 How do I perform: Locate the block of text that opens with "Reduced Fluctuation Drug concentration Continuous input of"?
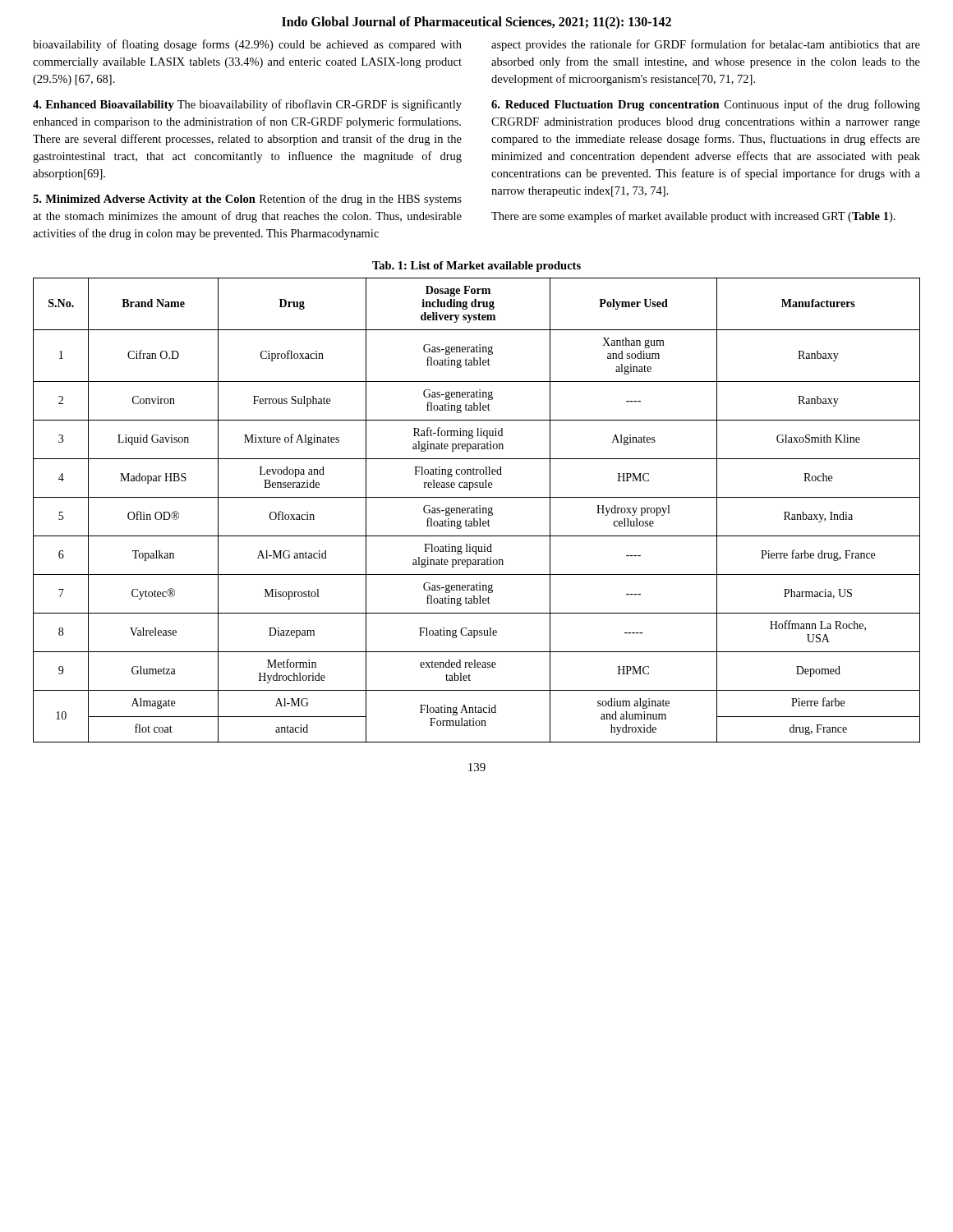[x=706, y=148]
